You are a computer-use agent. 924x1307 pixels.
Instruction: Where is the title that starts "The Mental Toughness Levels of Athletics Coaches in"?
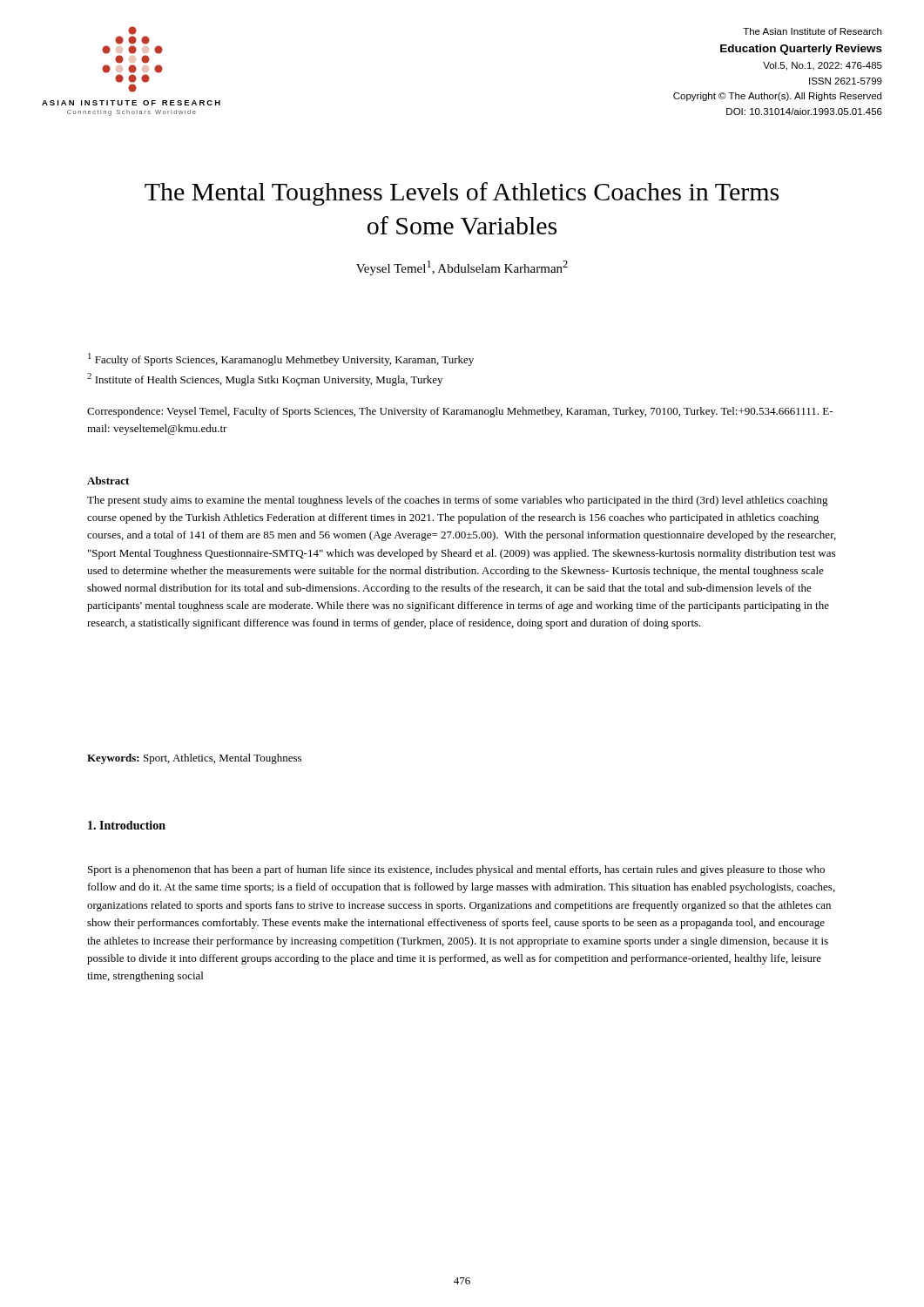(462, 225)
